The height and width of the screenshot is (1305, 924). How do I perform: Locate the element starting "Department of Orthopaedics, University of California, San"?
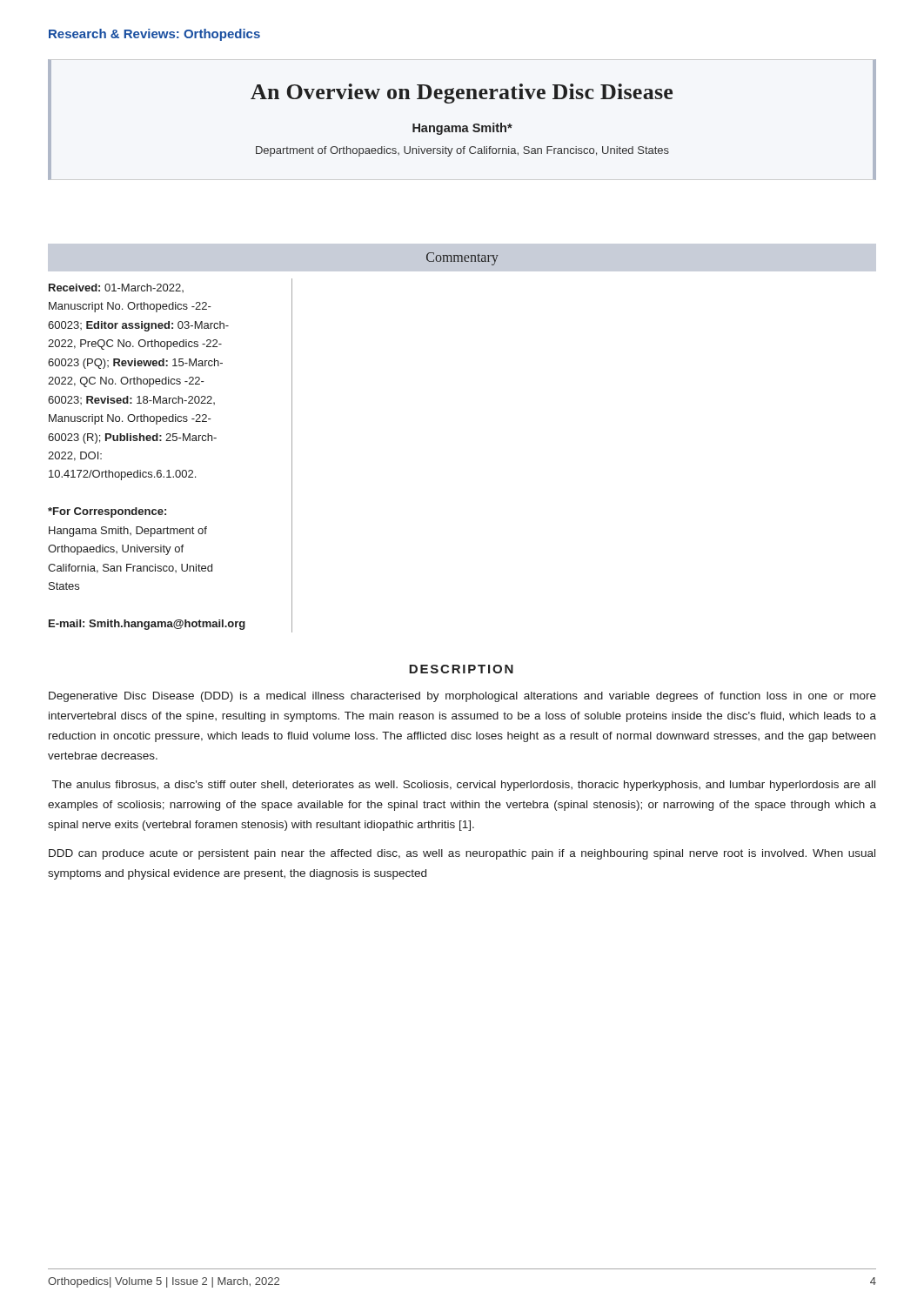click(x=462, y=150)
